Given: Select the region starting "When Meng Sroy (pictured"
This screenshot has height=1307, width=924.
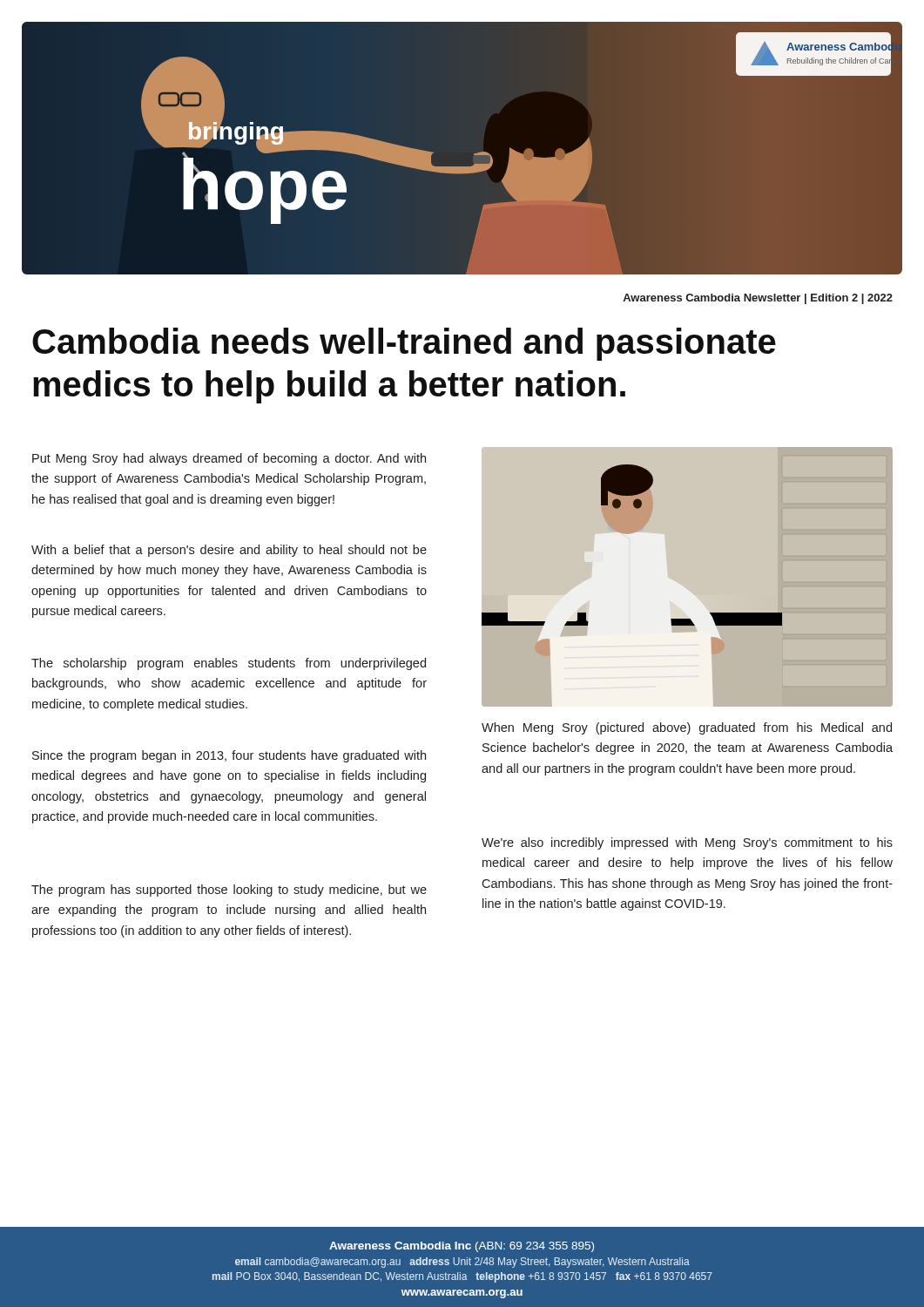Looking at the screenshot, I should click(x=687, y=748).
